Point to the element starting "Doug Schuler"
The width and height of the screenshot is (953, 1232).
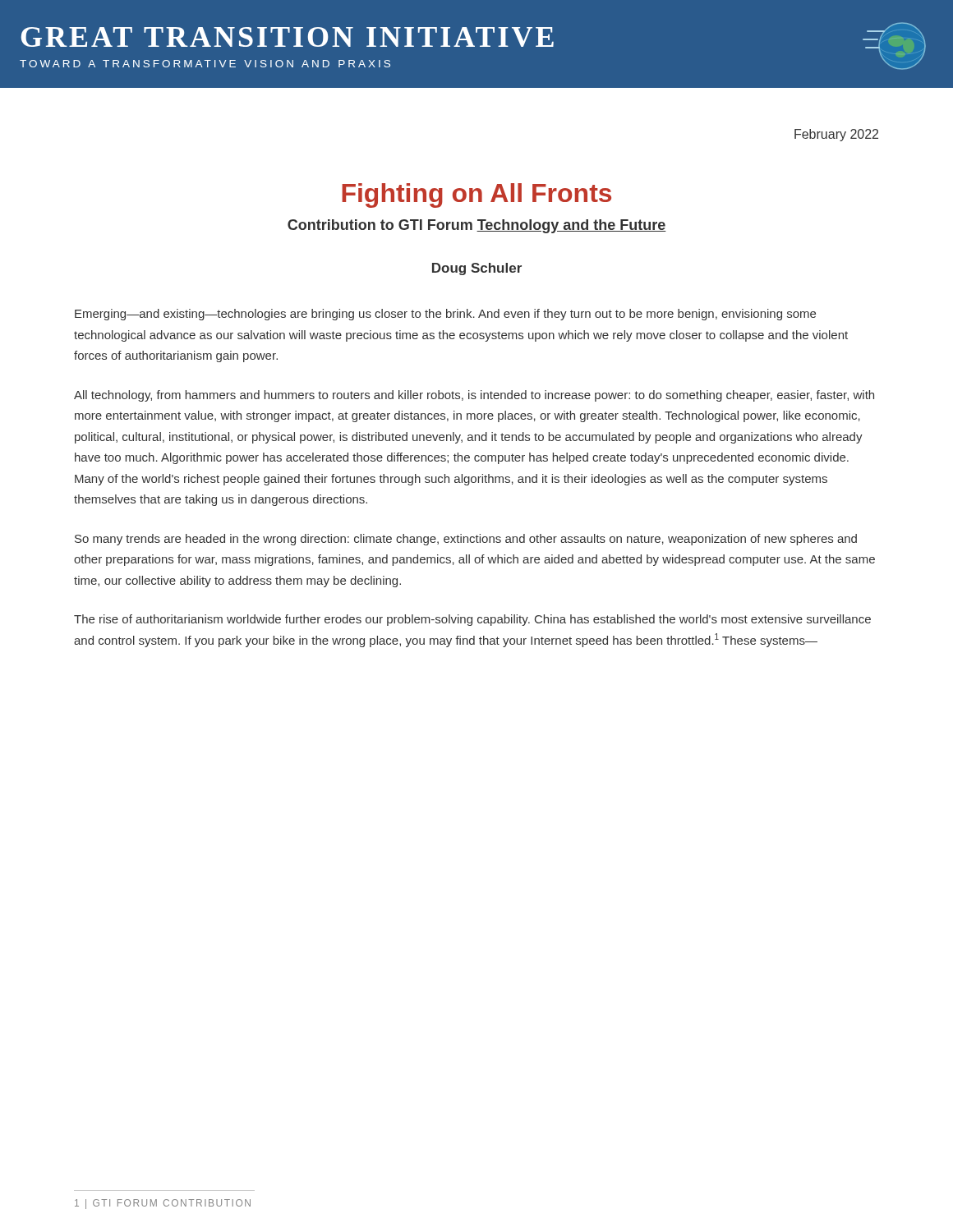476,268
